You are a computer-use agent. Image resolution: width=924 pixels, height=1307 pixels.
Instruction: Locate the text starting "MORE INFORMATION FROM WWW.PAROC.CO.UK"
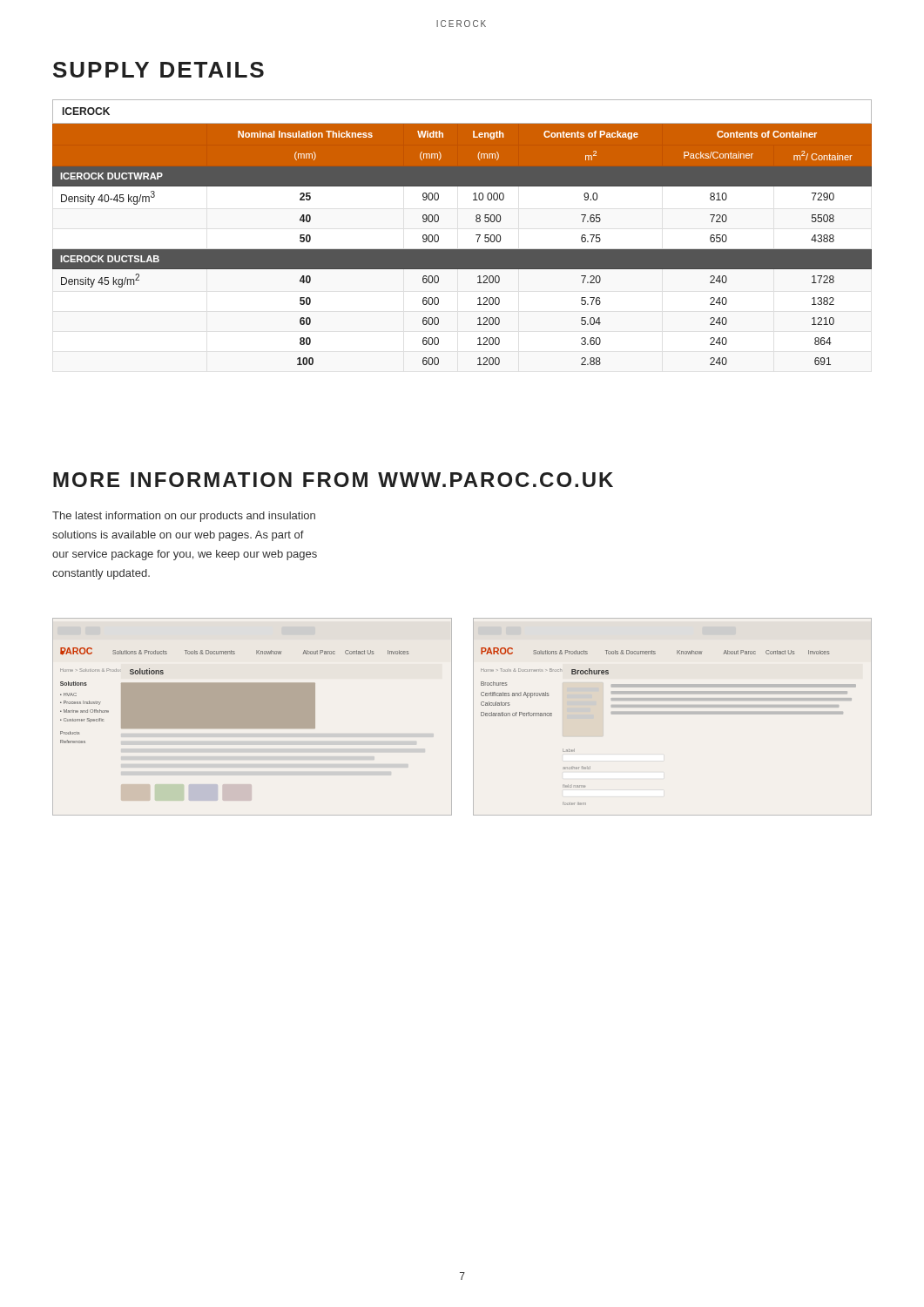334,479
